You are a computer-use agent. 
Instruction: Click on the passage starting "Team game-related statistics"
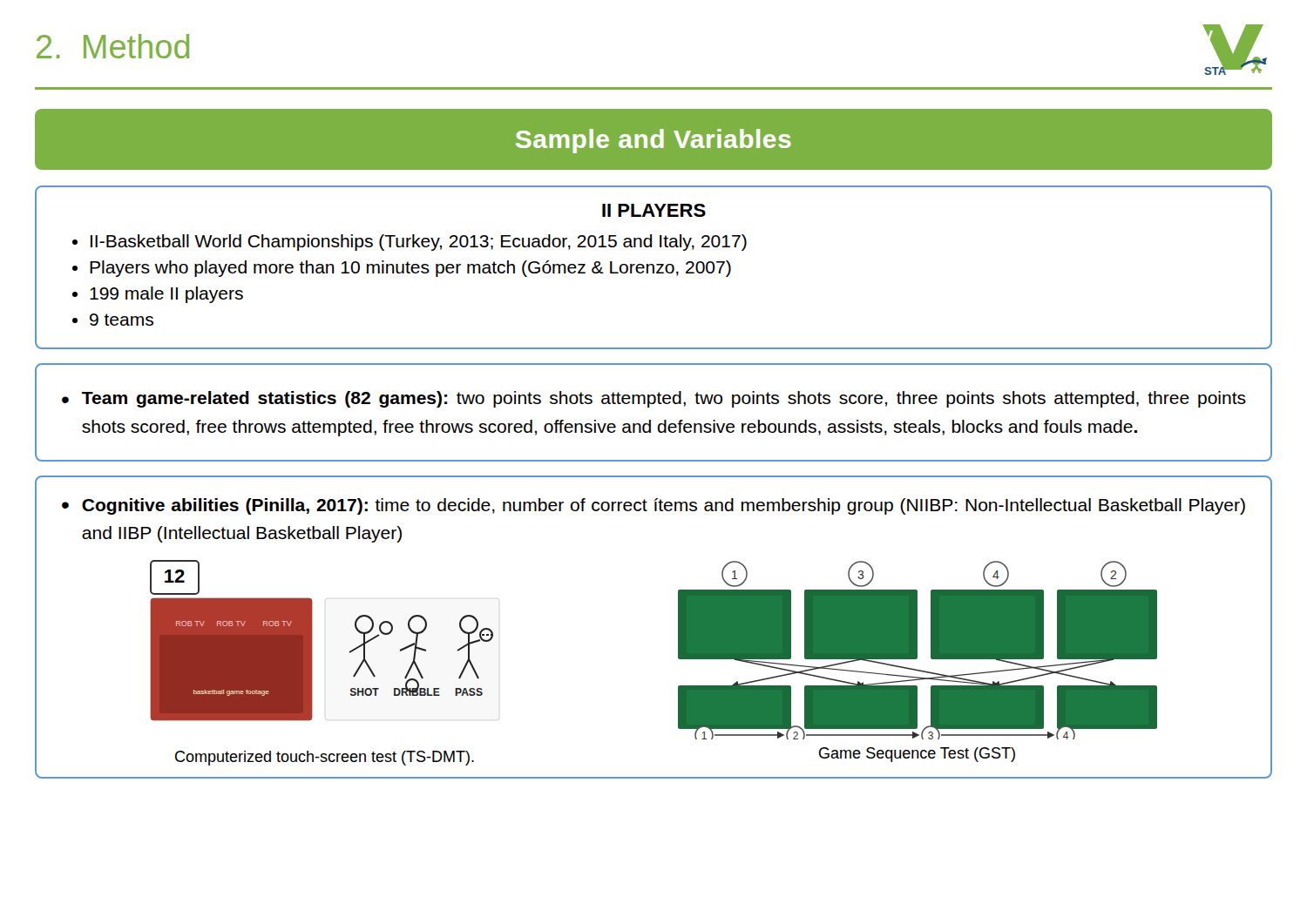664,412
